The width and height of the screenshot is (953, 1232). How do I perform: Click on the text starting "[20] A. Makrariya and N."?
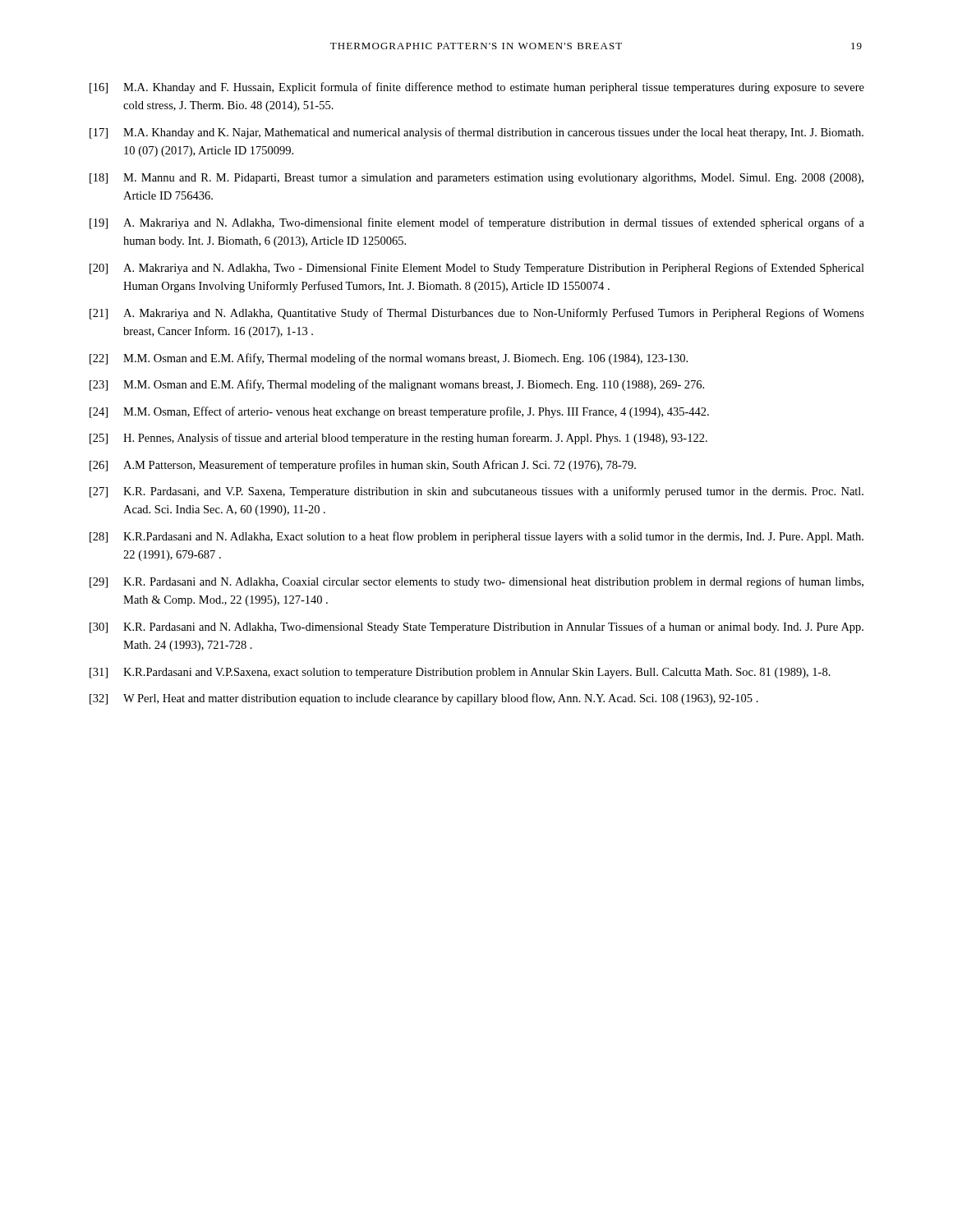pyautogui.click(x=476, y=277)
